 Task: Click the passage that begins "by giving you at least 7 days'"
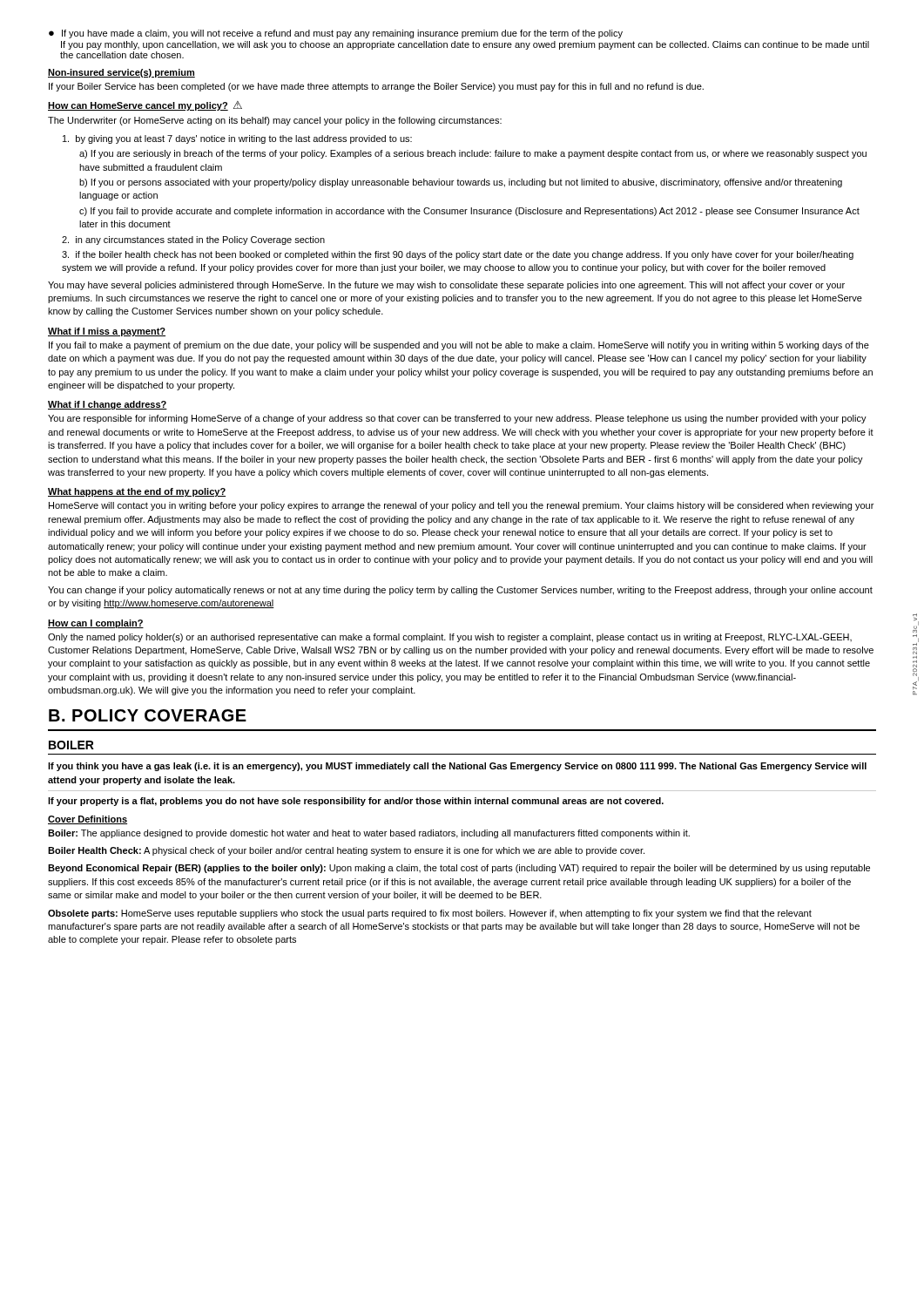point(237,138)
